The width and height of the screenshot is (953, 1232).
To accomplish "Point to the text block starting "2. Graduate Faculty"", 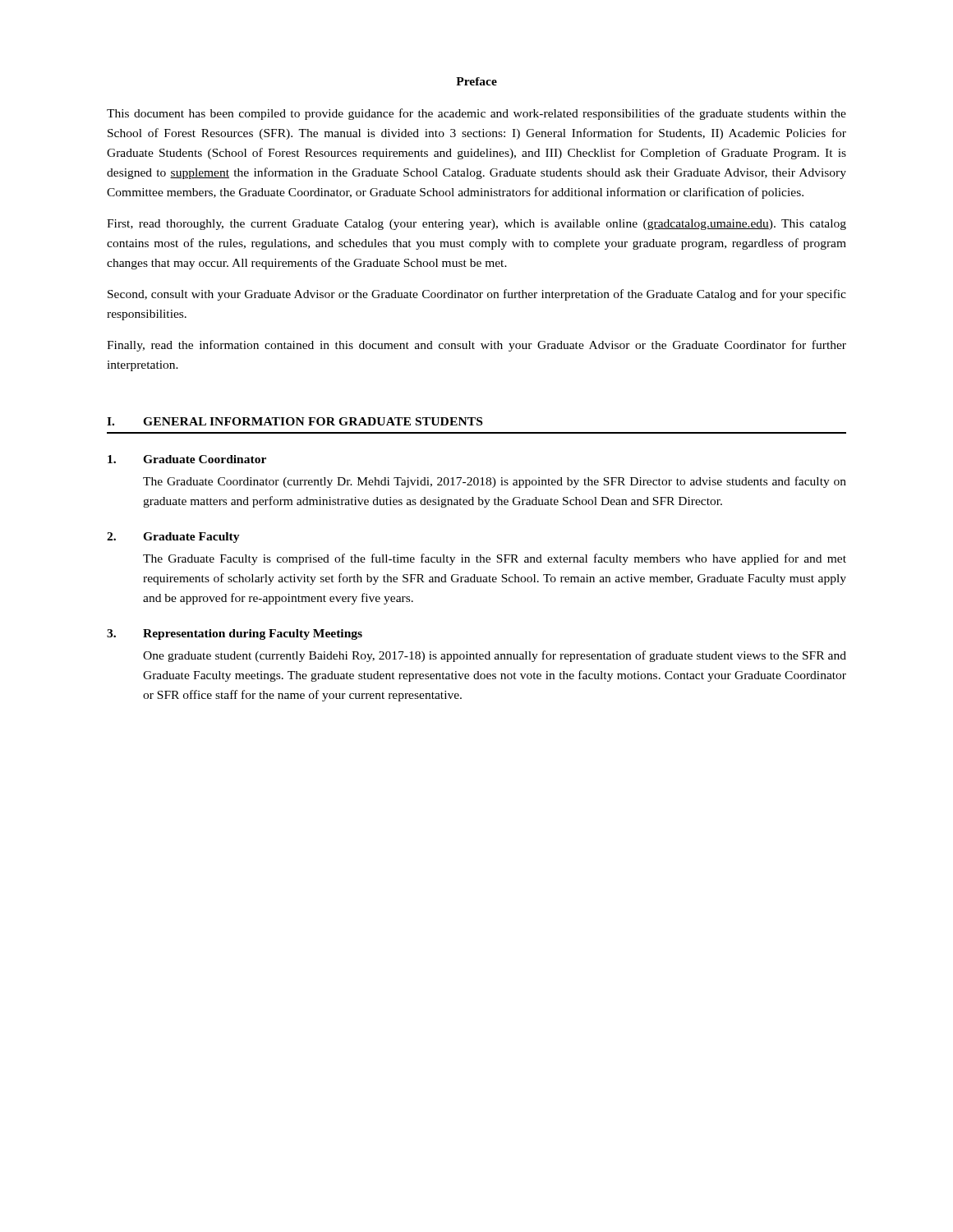I will (173, 537).
